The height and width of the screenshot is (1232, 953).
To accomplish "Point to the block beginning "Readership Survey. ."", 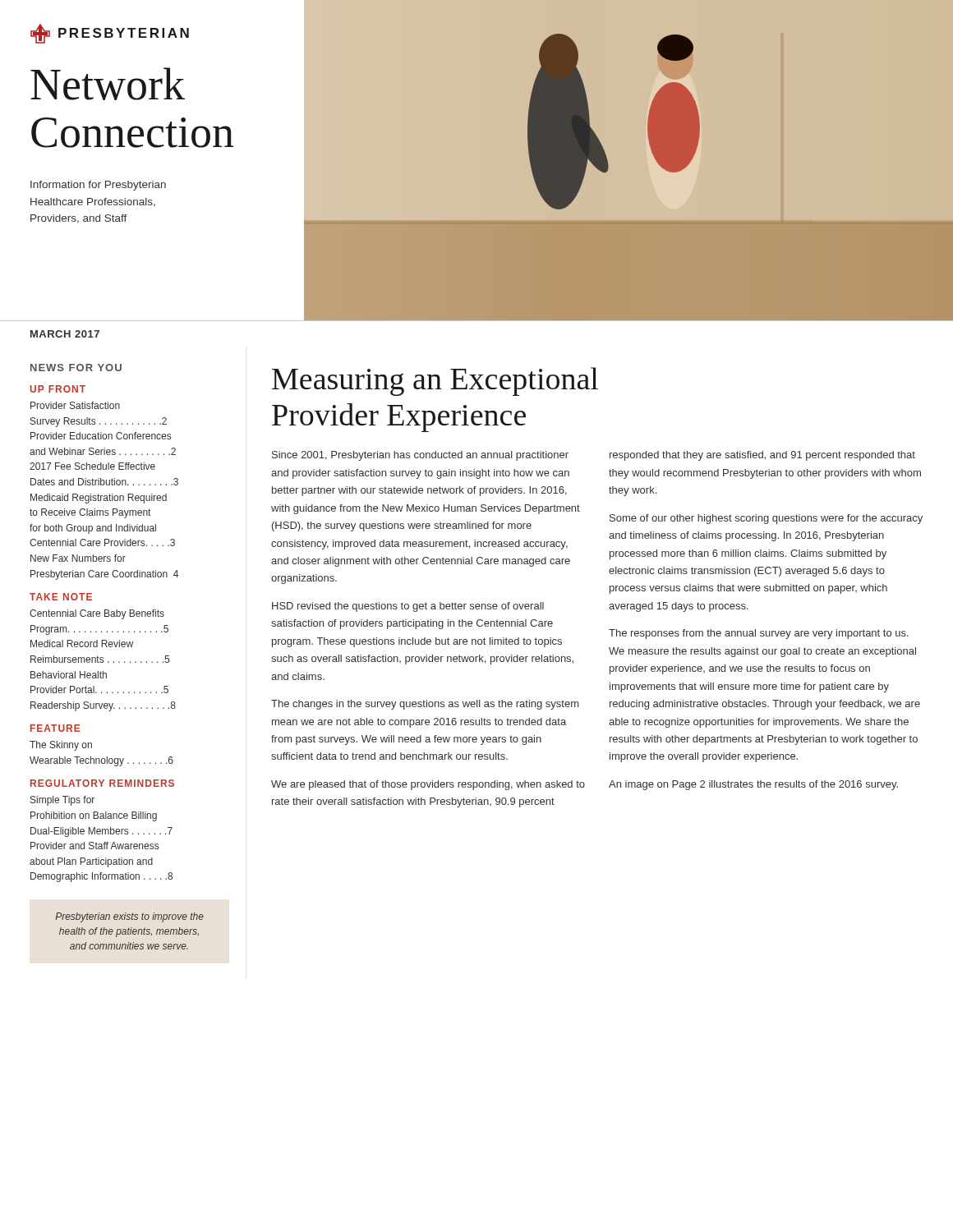I will (x=103, y=705).
